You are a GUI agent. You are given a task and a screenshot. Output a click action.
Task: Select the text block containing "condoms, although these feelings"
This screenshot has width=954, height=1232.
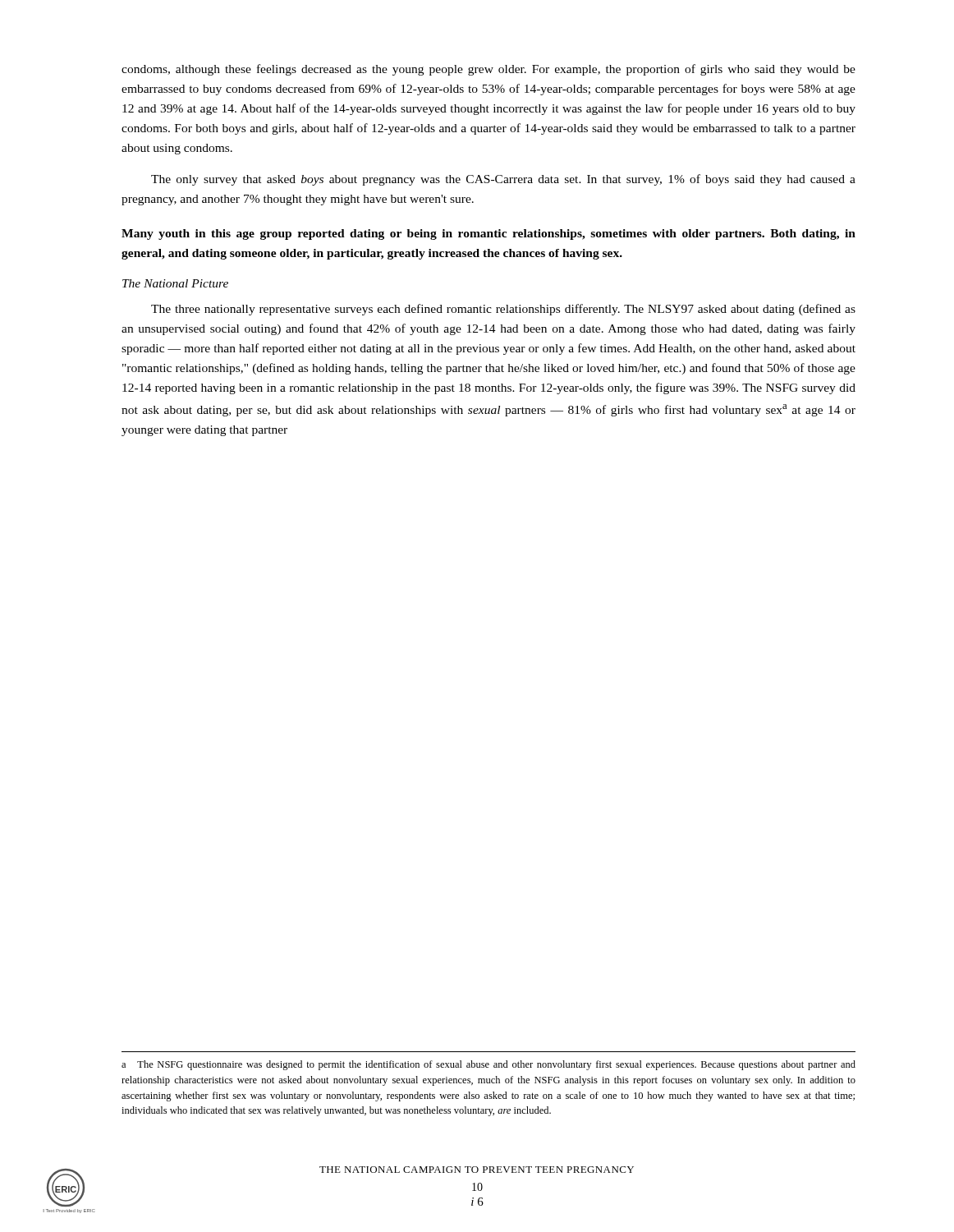(488, 108)
